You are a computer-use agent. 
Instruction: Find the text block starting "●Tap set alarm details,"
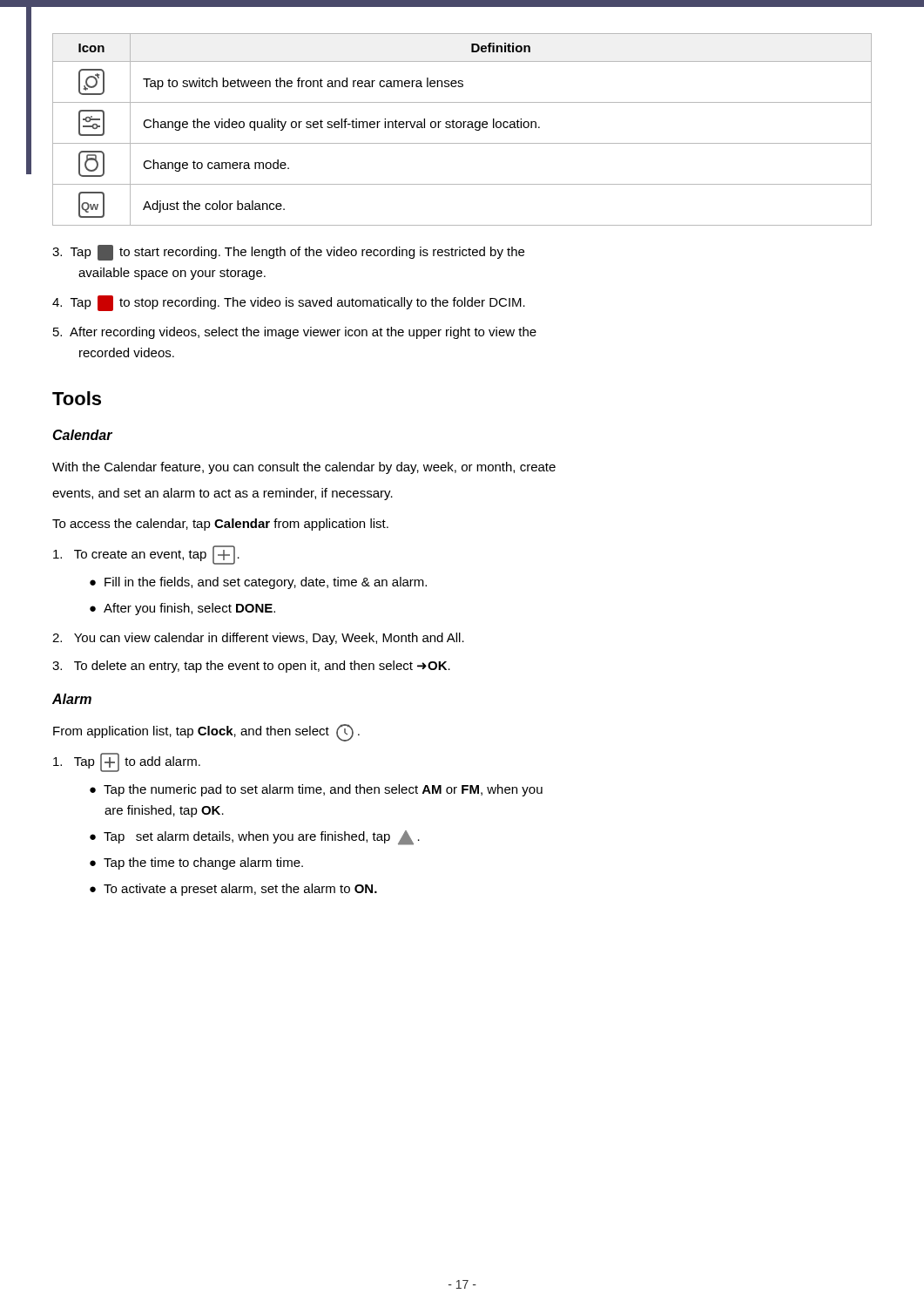[x=255, y=837]
